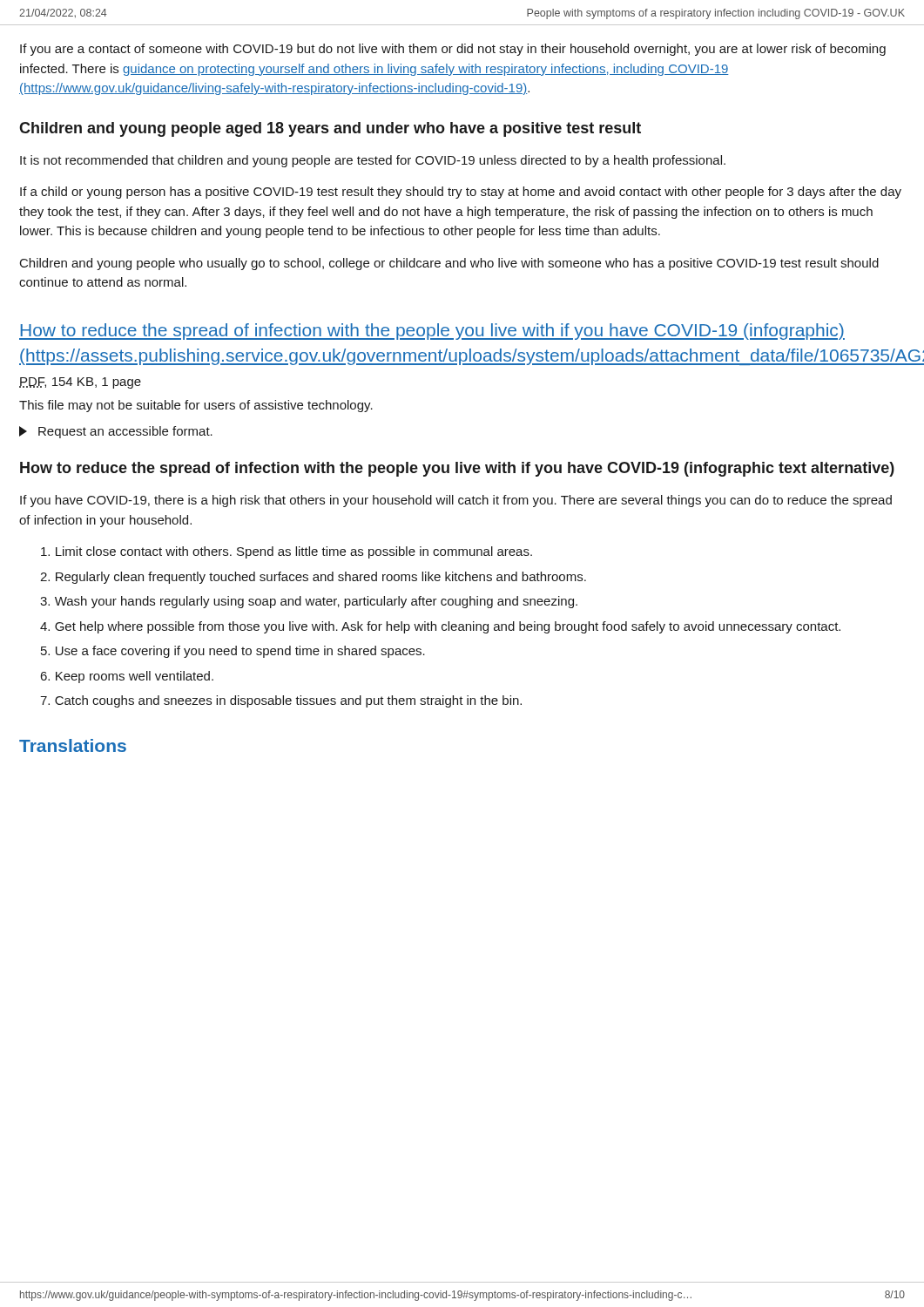Locate the text starting "If a child or"
The height and width of the screenshot is (1307, 924).
(460, 211)
